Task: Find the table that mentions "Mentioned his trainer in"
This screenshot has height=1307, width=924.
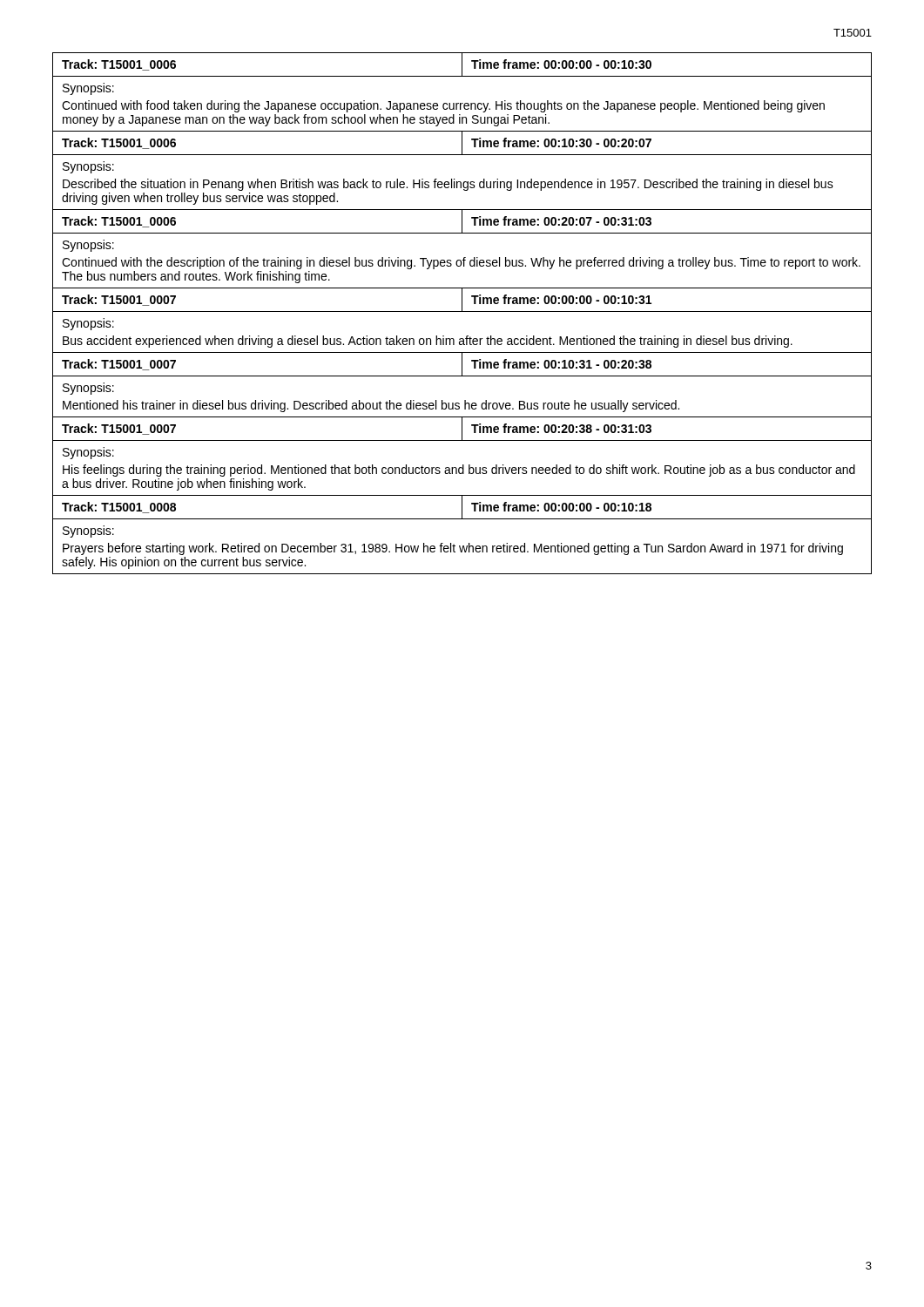Action: (462, 385)
